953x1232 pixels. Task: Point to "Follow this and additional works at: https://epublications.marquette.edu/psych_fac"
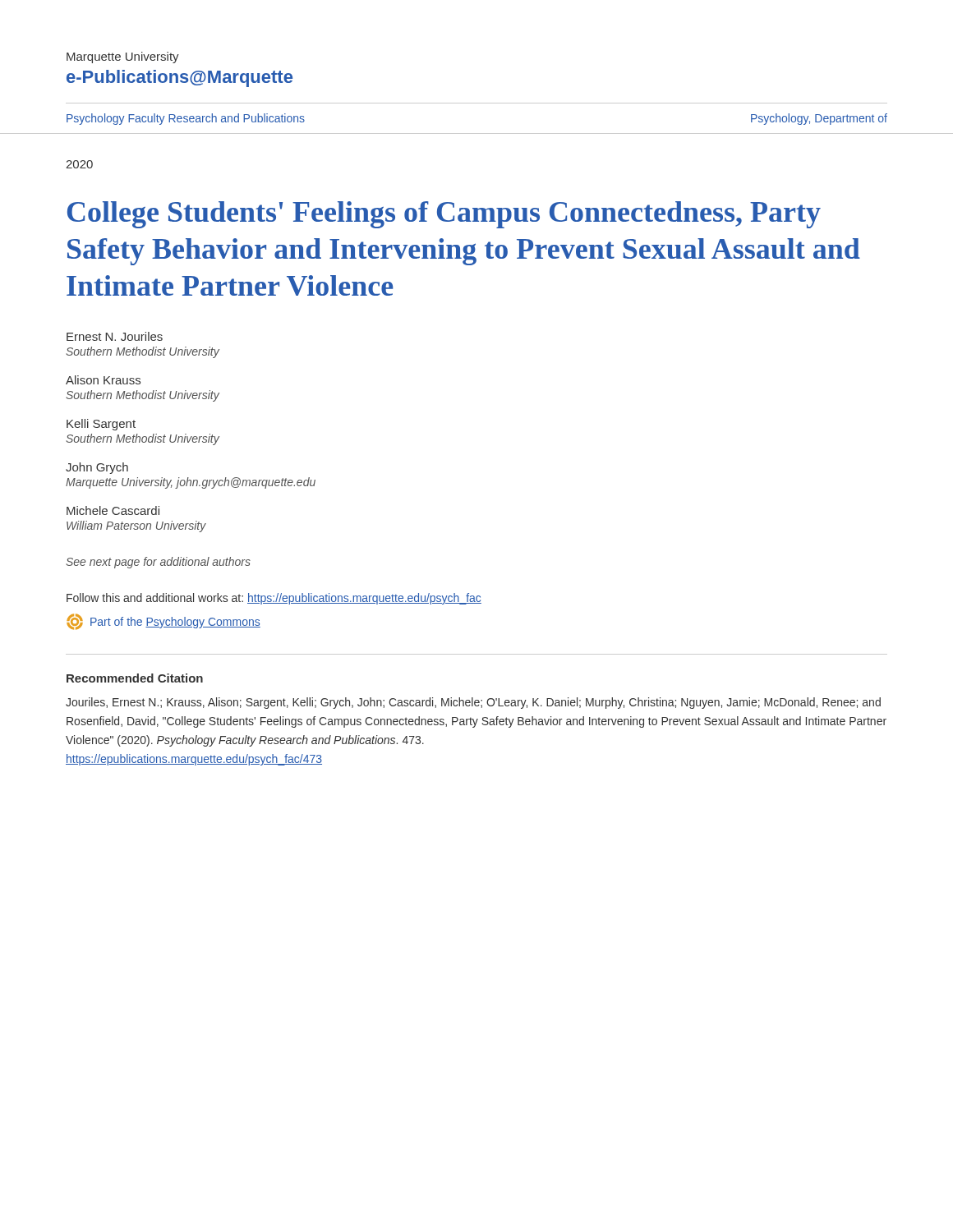[x=274, y=598]
